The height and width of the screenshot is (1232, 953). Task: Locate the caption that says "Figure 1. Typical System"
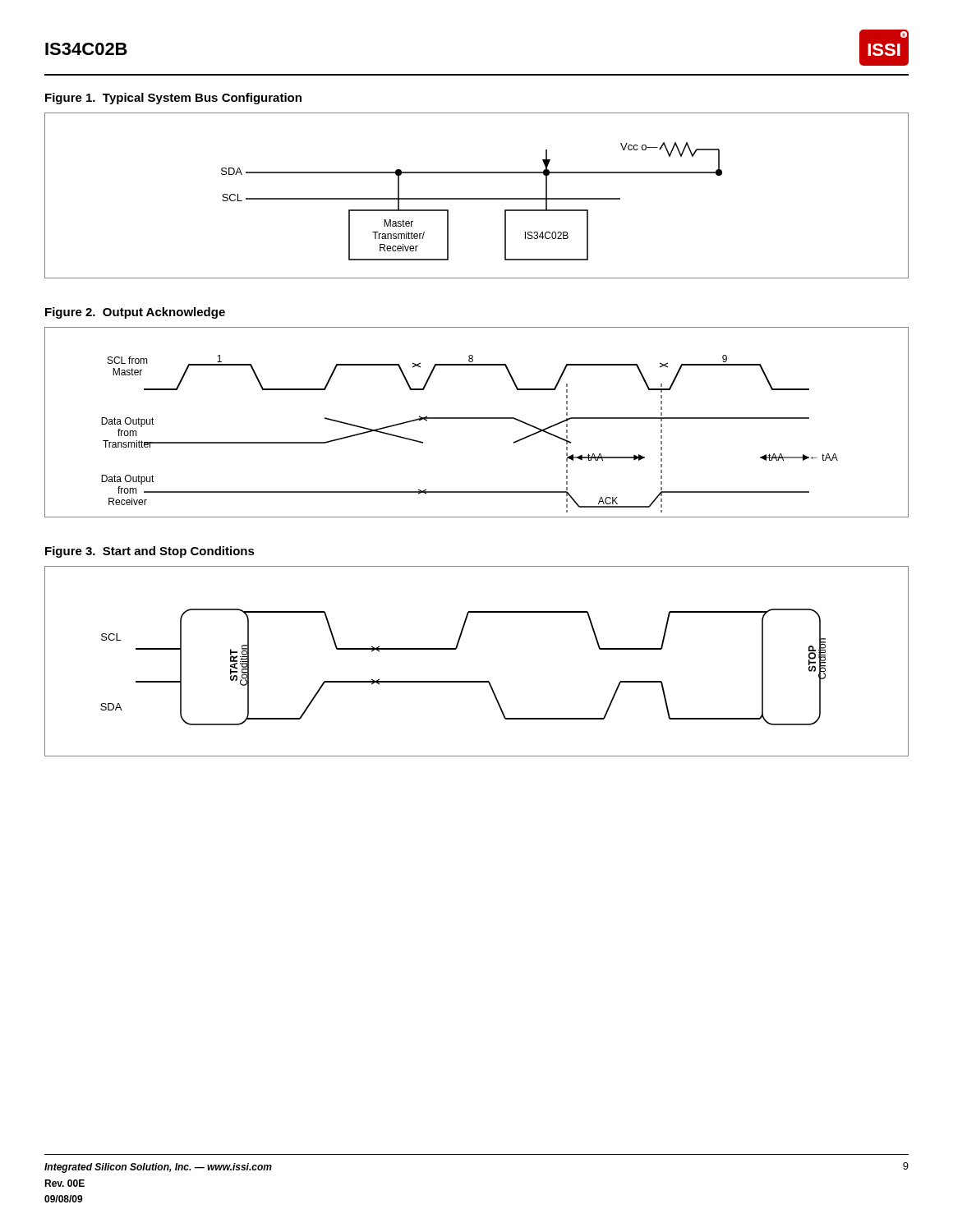click(x=173, y=97)
